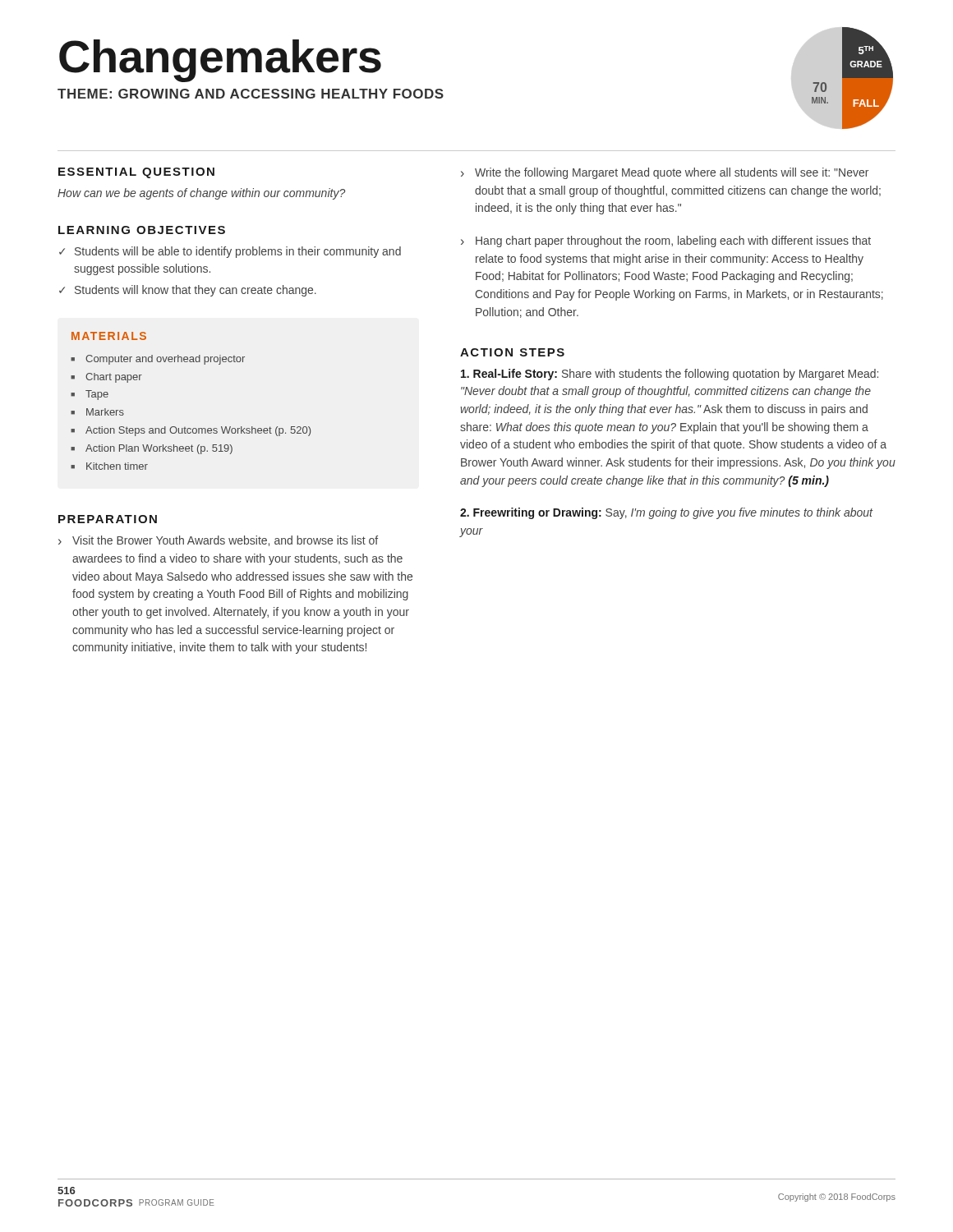Navigate to the element starting "Real-Life Story: Share with students the following"

coord(678,427)
